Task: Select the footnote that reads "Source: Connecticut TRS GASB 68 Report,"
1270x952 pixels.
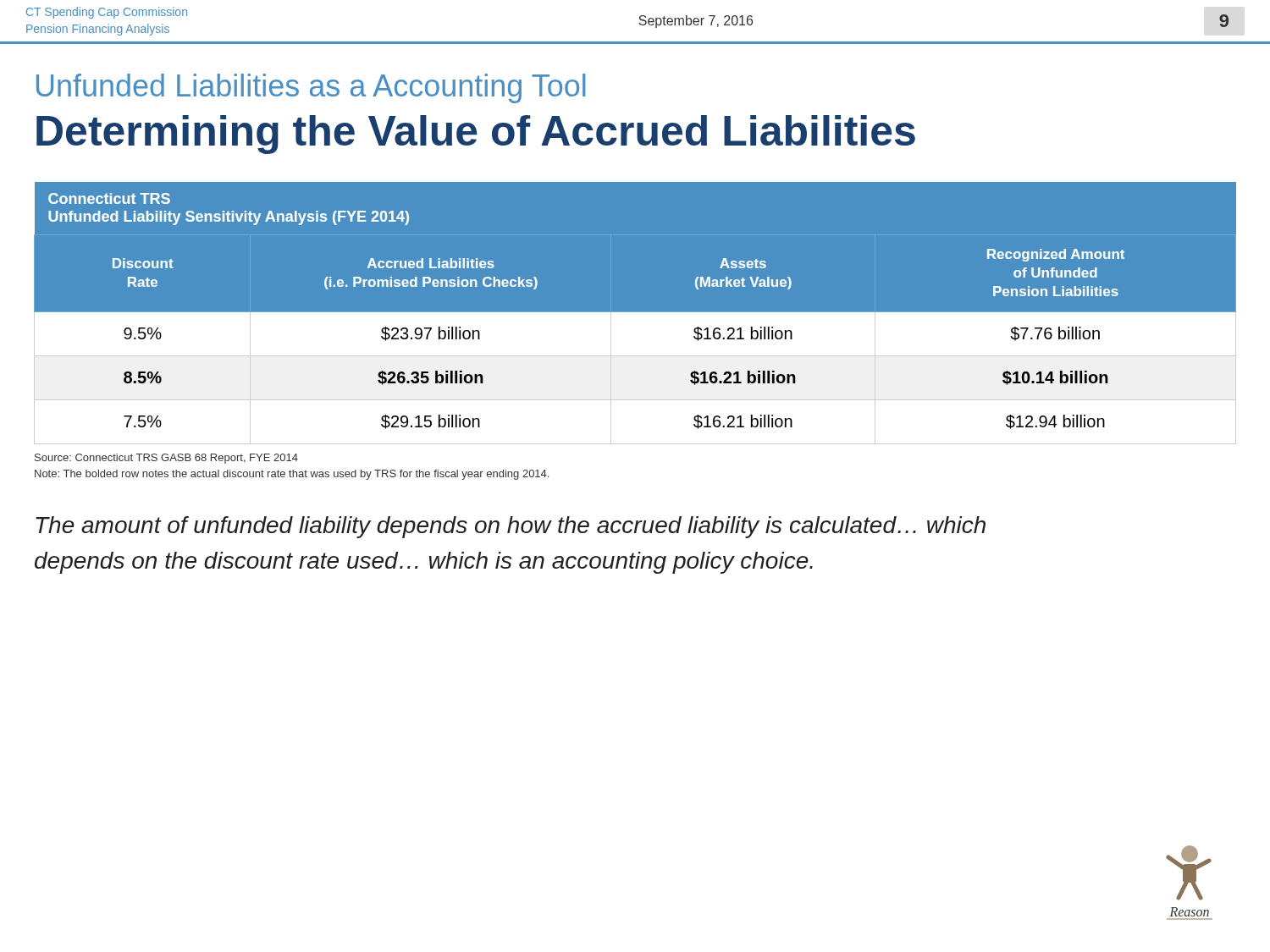Action: pos(166,459)
